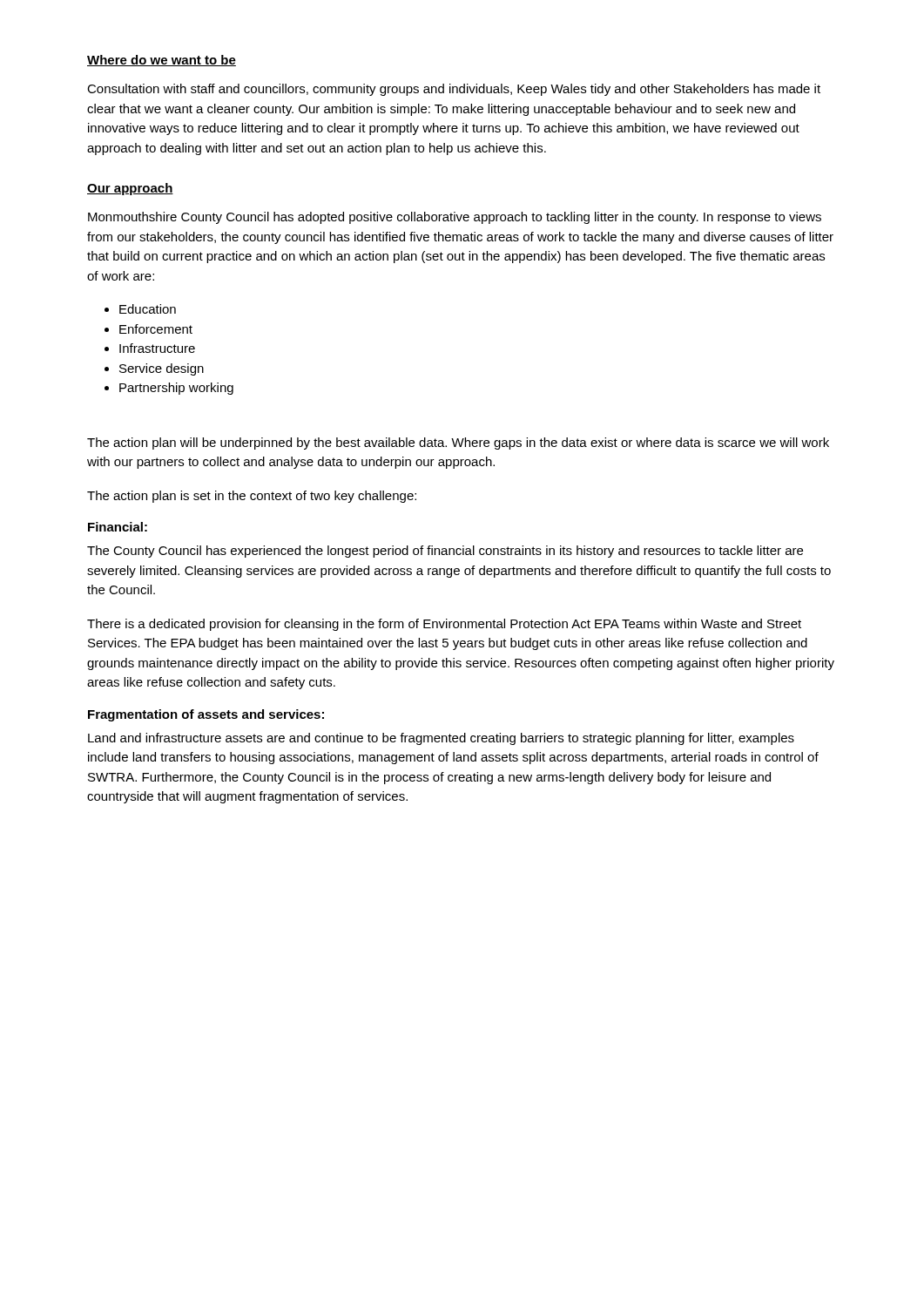Where is the passage that starts "Consultation with staff and councillors, community"?
Screen dimensions: 1307x924
point(454,118)
